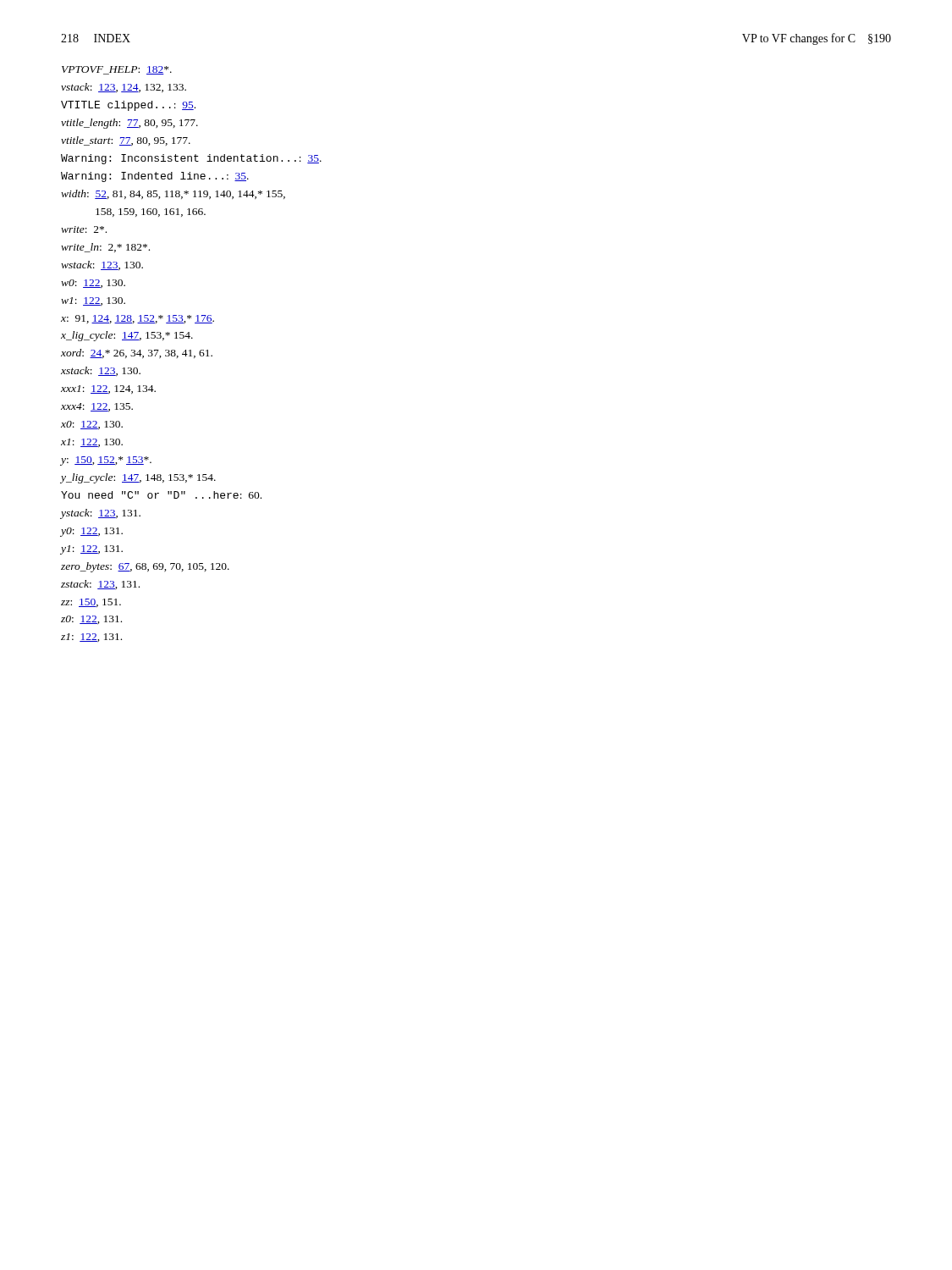Find the text that says "write_ln: 2,* 182*."

(106, 247)
